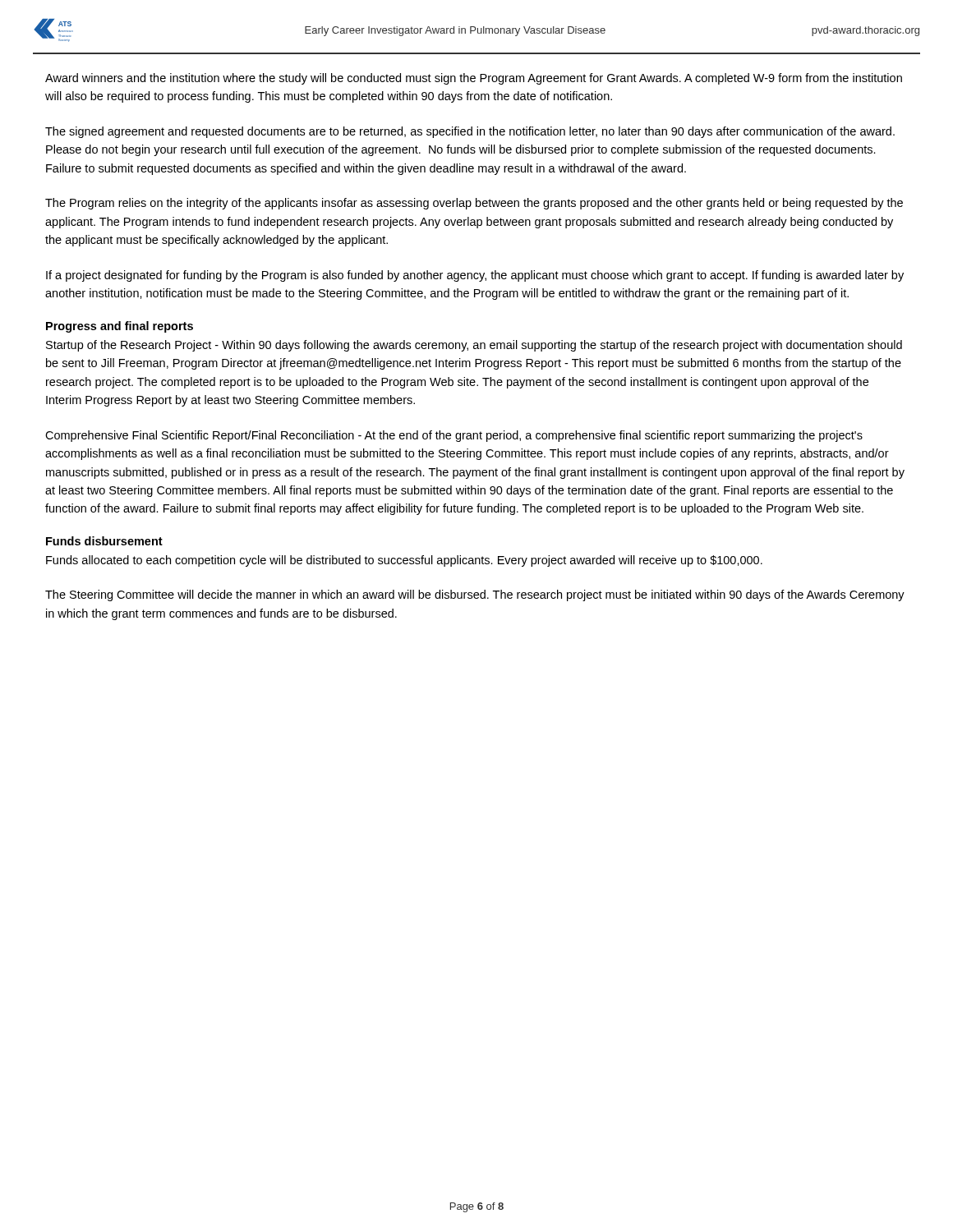Select the block starting "The Steering Committee will decide the manner in"
Viewport: 953px width, 1232px height.
475,604
